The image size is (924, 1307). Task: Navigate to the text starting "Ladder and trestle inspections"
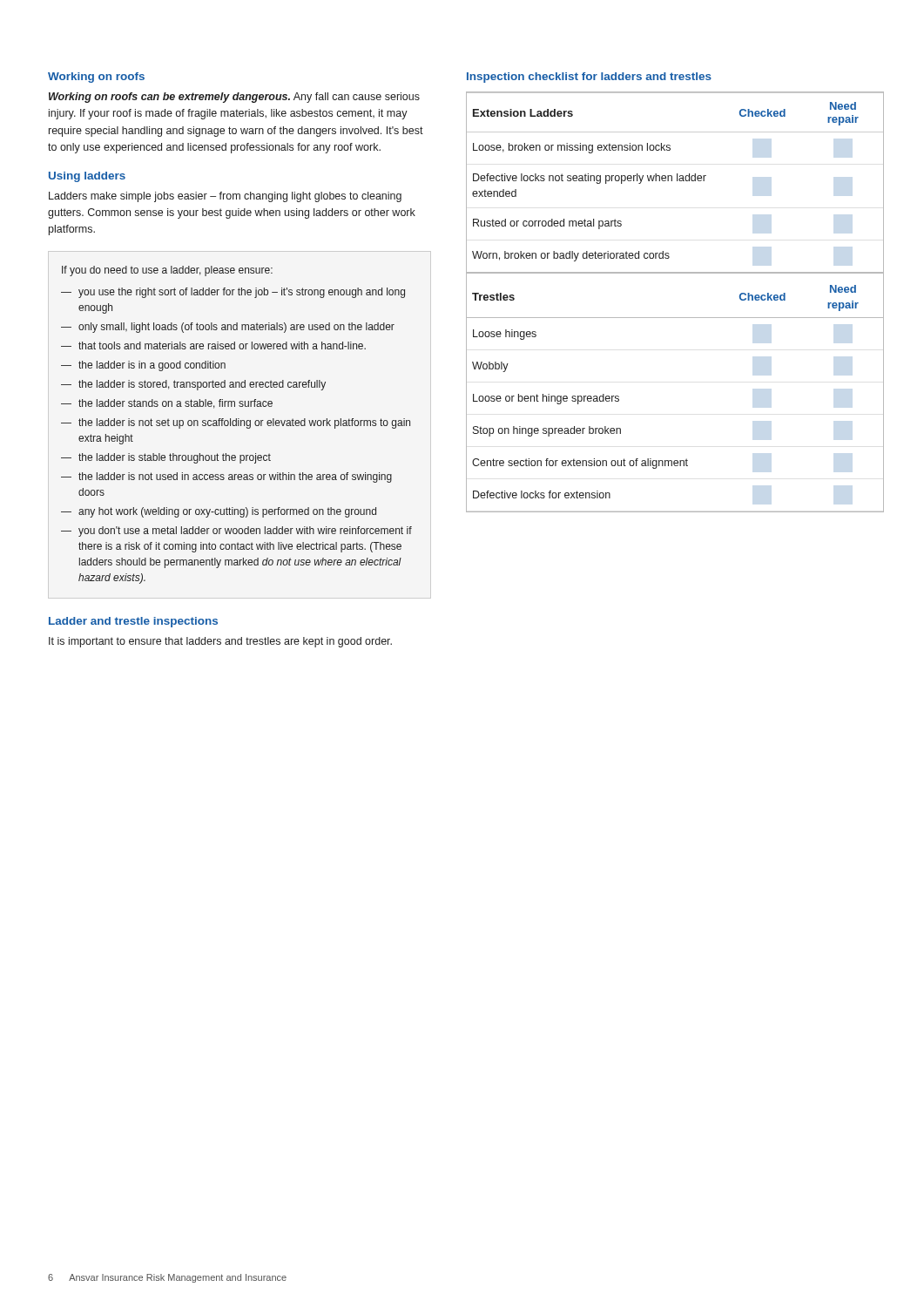click(x=133, y=621)
